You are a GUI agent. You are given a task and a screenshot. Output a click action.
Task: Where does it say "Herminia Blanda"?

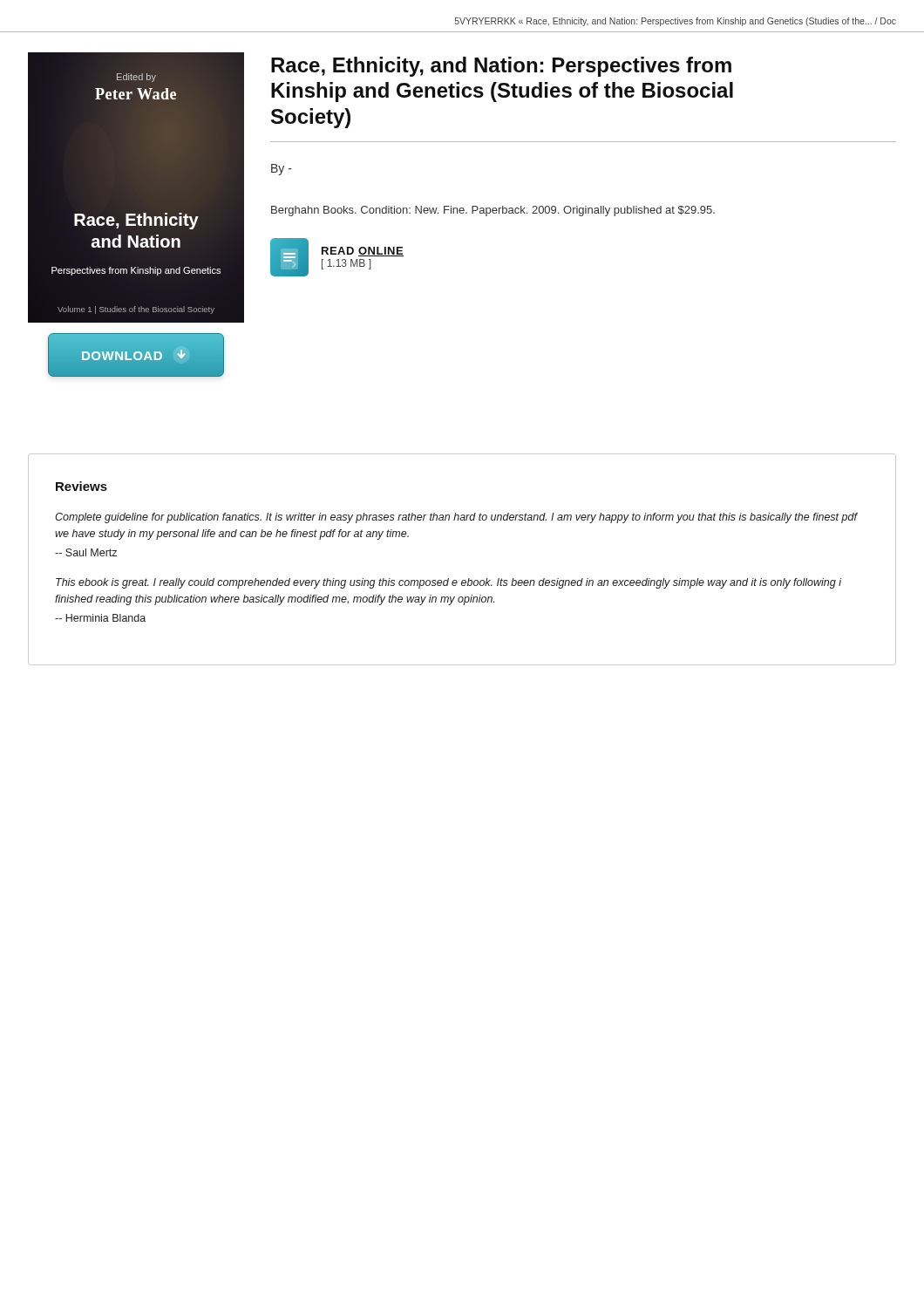point(100,618)
